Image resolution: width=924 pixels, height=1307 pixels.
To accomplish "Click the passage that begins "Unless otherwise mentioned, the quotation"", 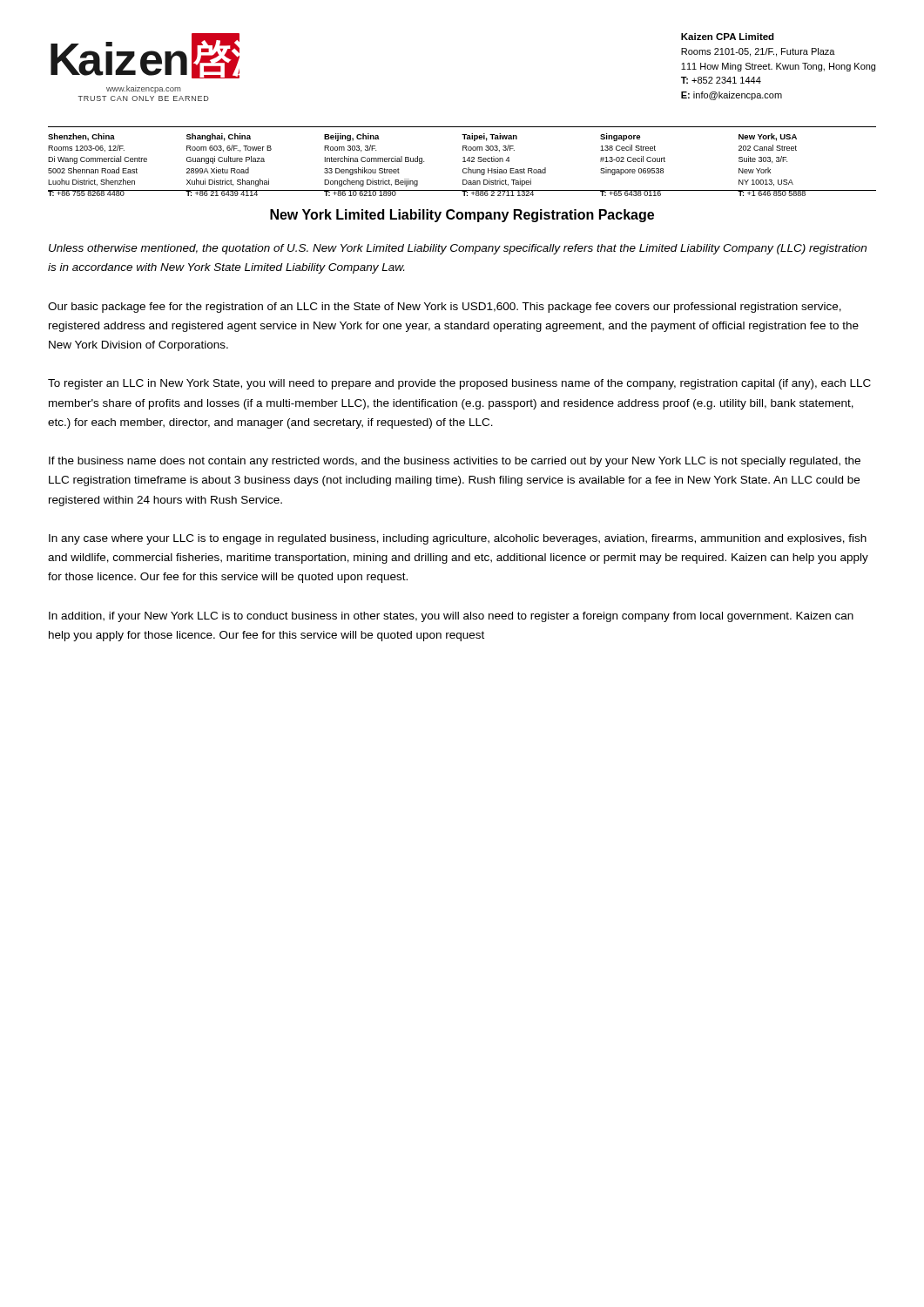I will (458, 258).
